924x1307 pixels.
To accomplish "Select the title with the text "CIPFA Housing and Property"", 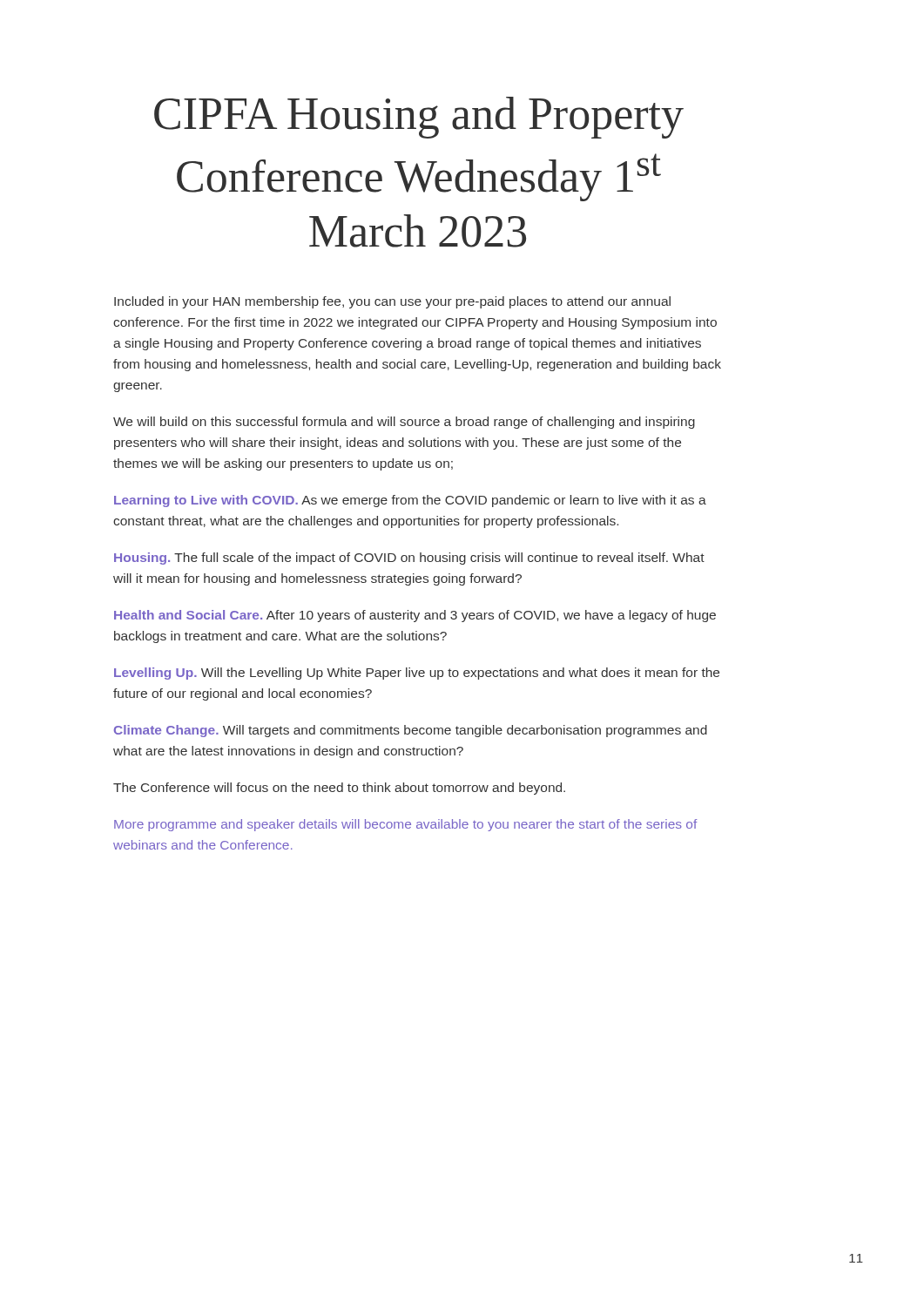I will (x=418, y=173).
